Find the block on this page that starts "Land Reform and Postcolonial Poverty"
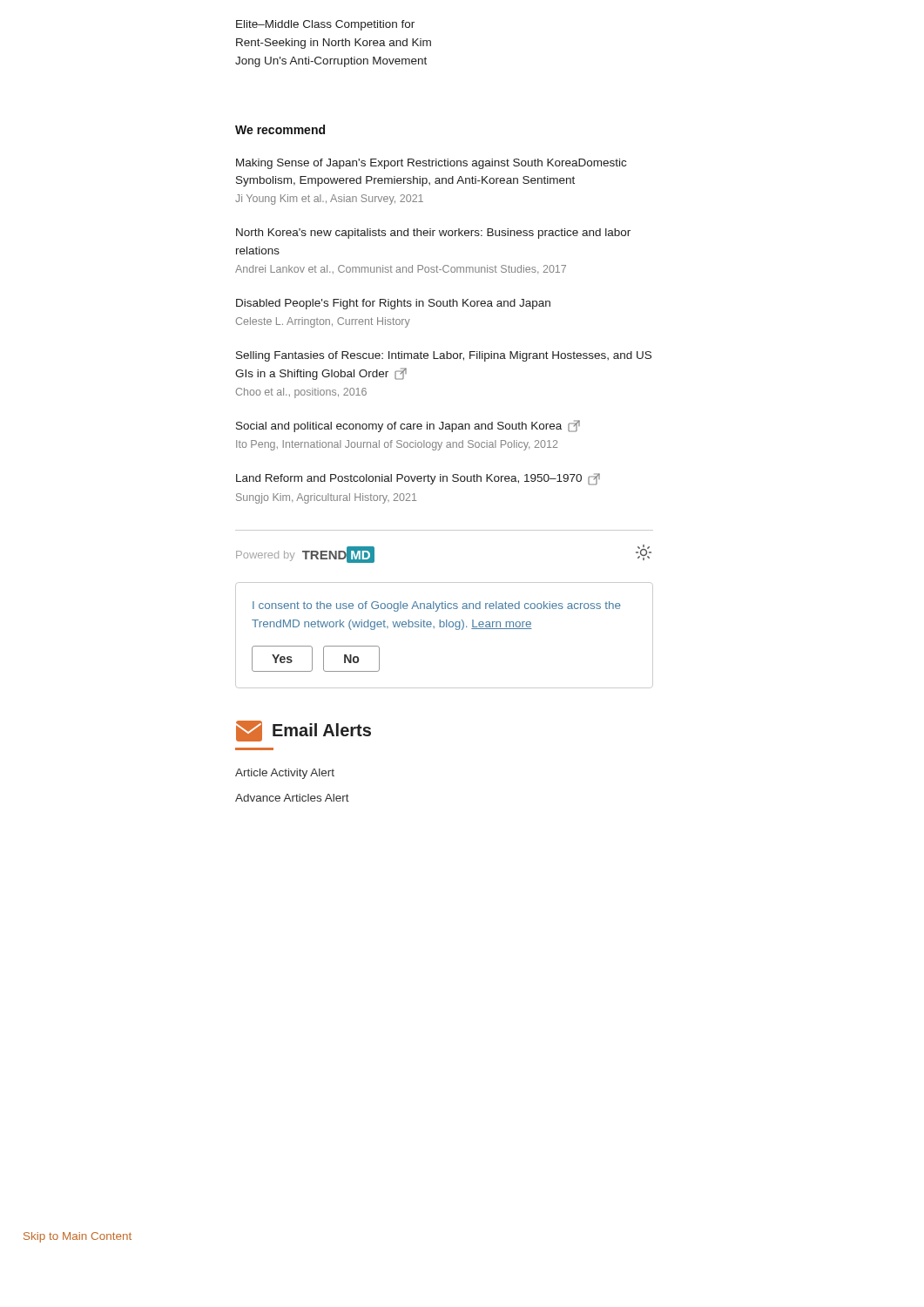The height and width of the screenshot is (1307, 924). point(444,488)
